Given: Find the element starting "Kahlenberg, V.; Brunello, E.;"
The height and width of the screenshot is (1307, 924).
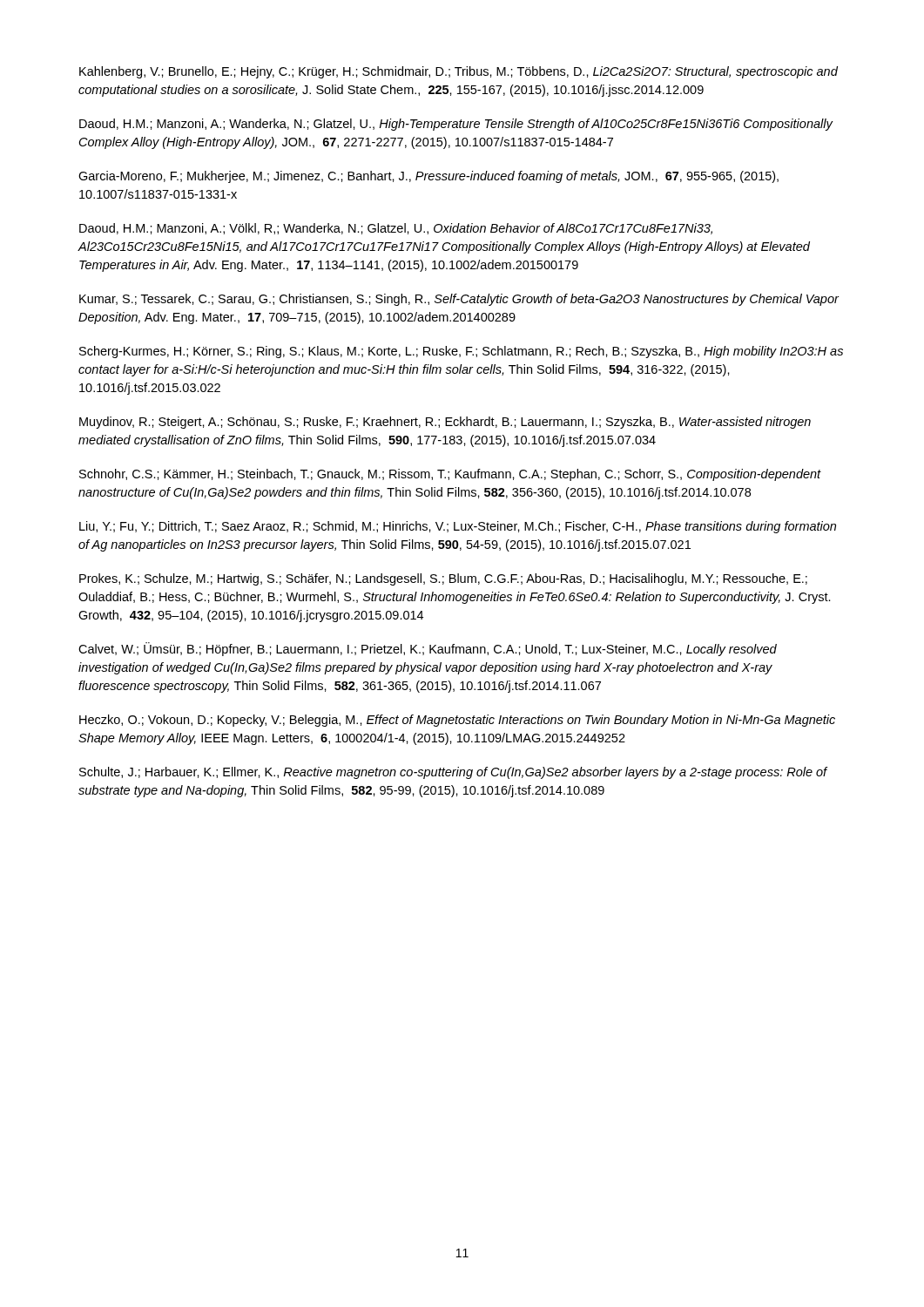Looking at the screenshot, I should pos(458,81).
